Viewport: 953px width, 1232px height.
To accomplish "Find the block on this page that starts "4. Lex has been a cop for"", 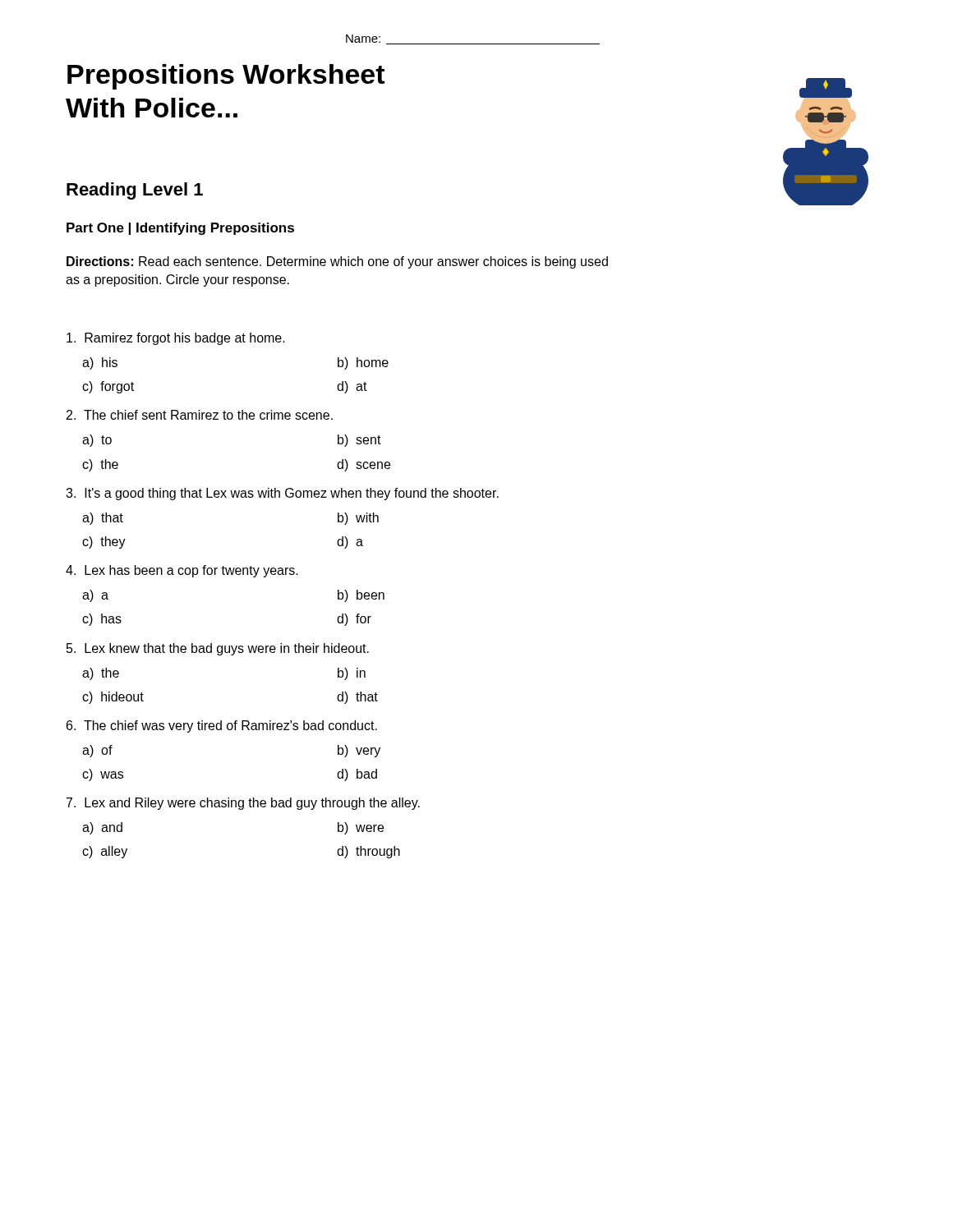I will click(x=386, y=596).
